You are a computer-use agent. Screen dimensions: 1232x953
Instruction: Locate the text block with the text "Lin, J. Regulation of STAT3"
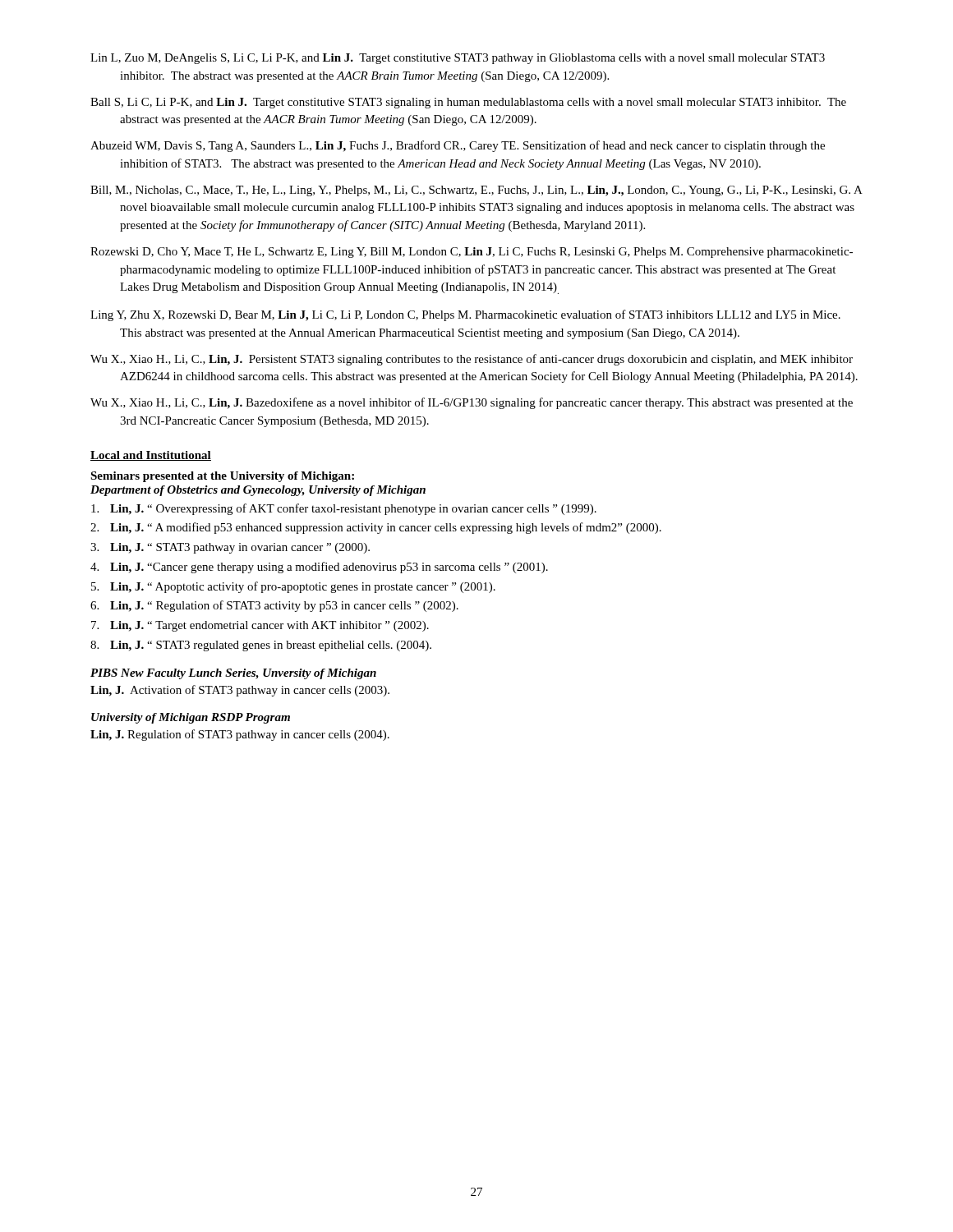[240, 735]
